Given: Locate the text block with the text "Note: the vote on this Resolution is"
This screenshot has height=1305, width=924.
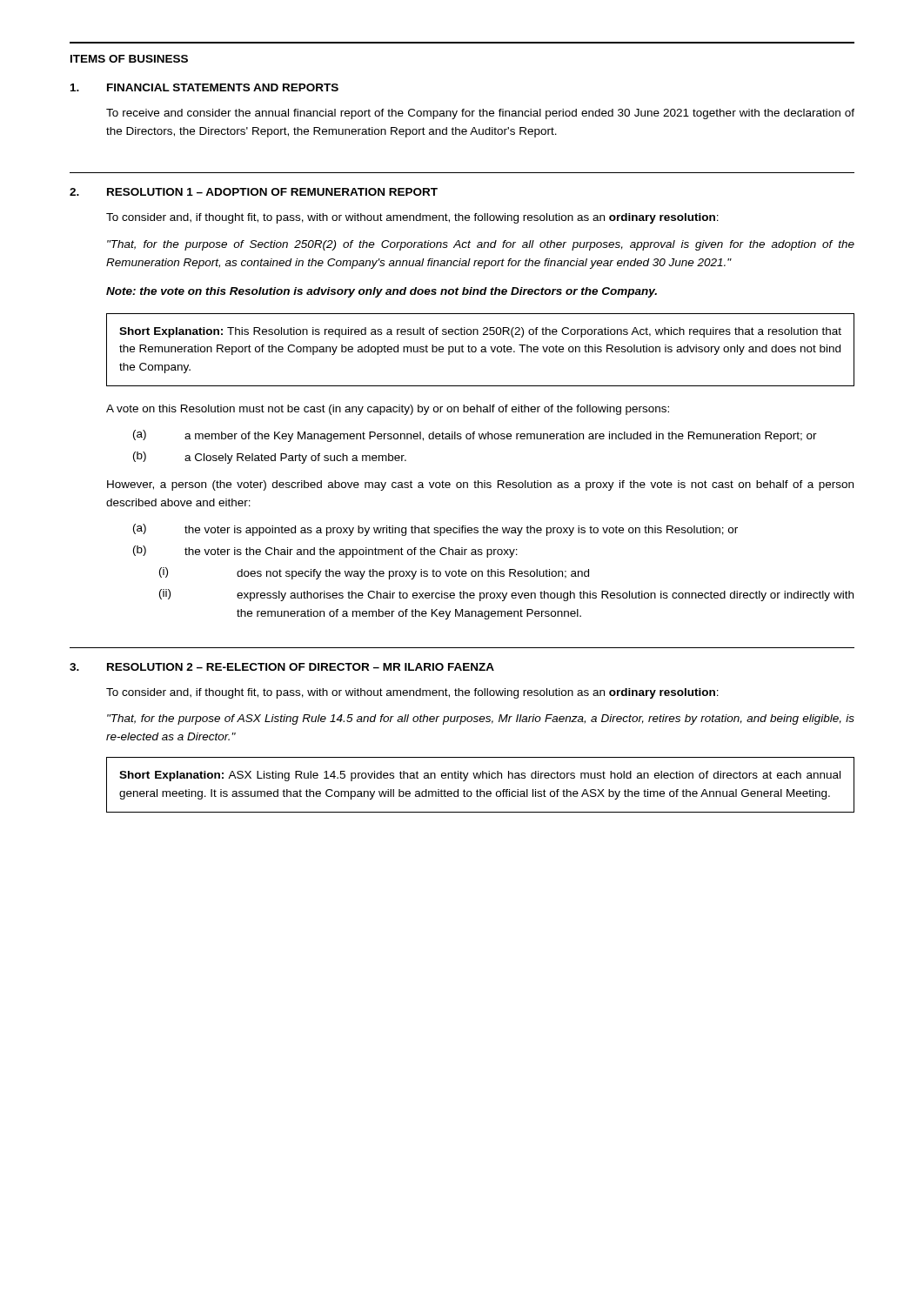Looking at the screenshot, I should click(x=382, y=291).
